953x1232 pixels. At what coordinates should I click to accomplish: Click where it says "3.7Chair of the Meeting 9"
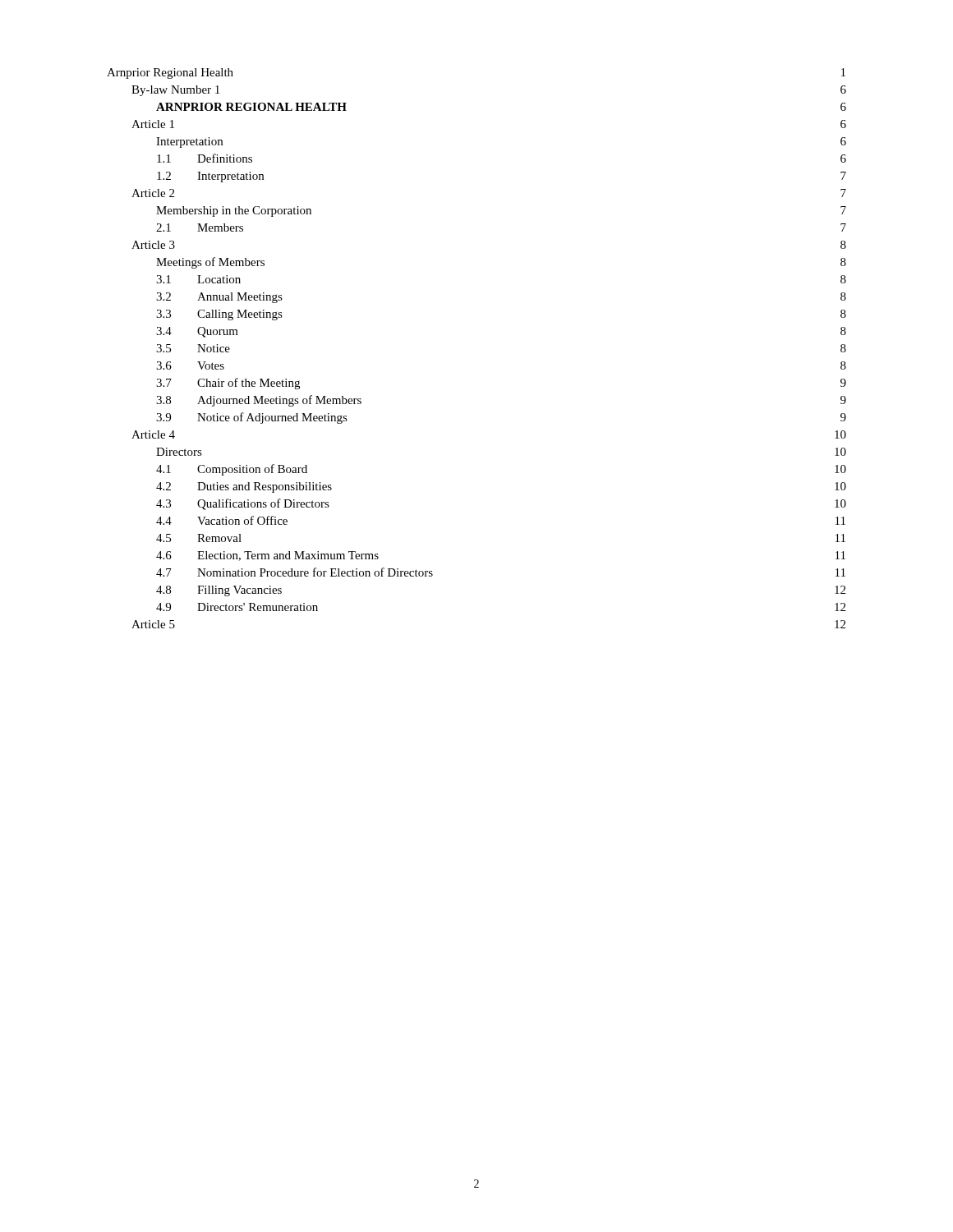249,383
